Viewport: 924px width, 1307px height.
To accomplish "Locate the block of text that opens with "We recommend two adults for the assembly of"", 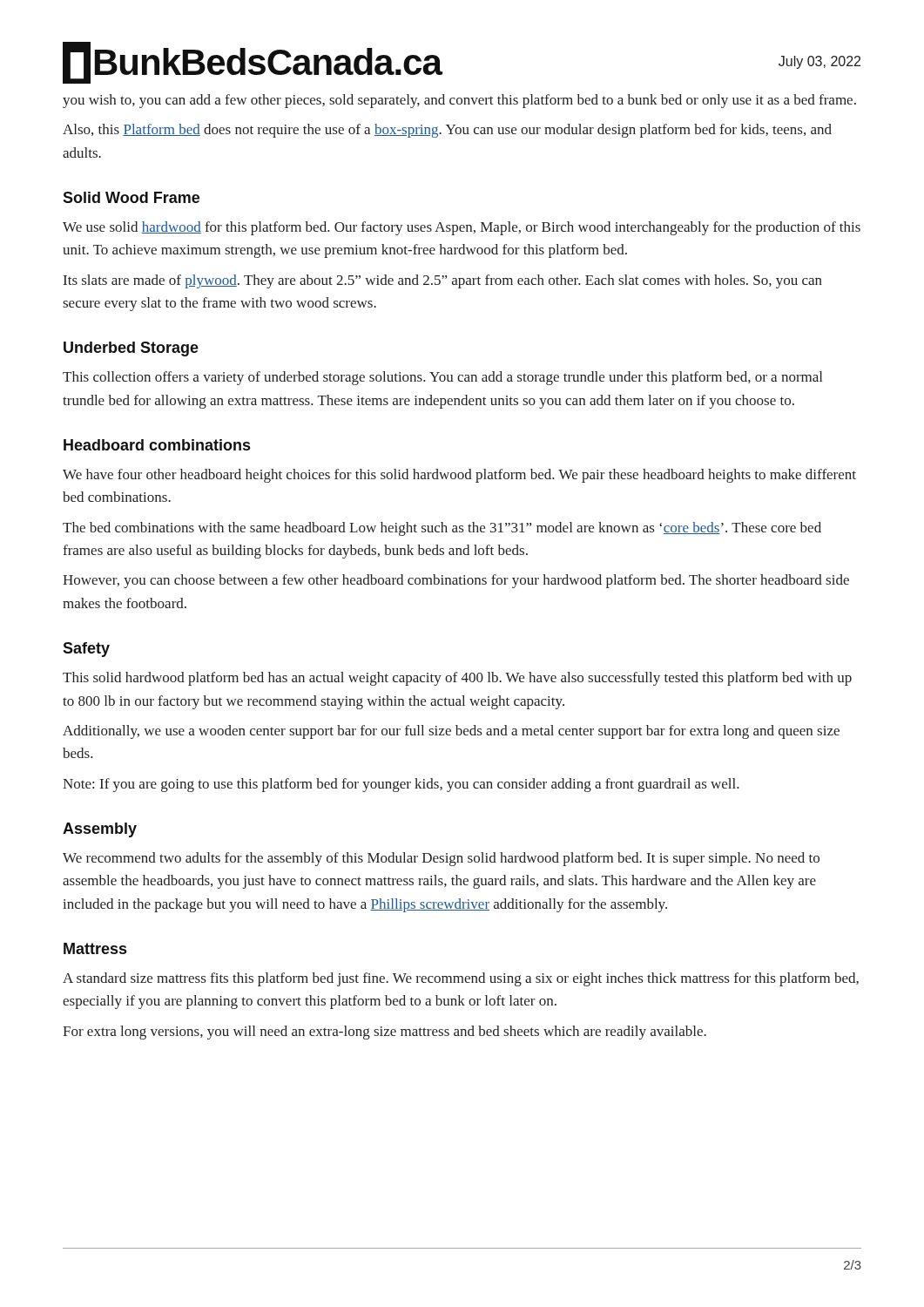I will [441, 881].
